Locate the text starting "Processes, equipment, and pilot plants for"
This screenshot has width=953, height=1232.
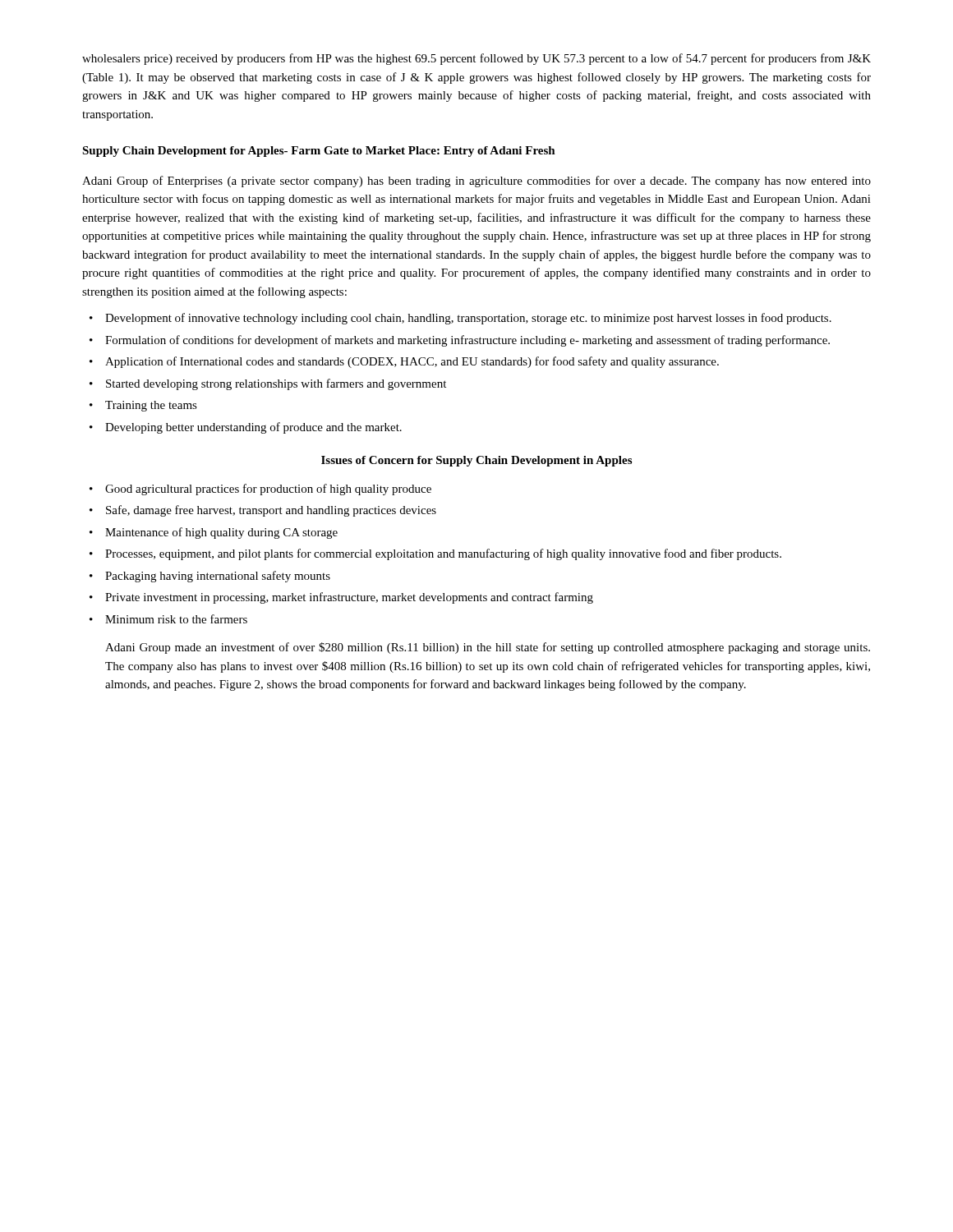point(444,554)
